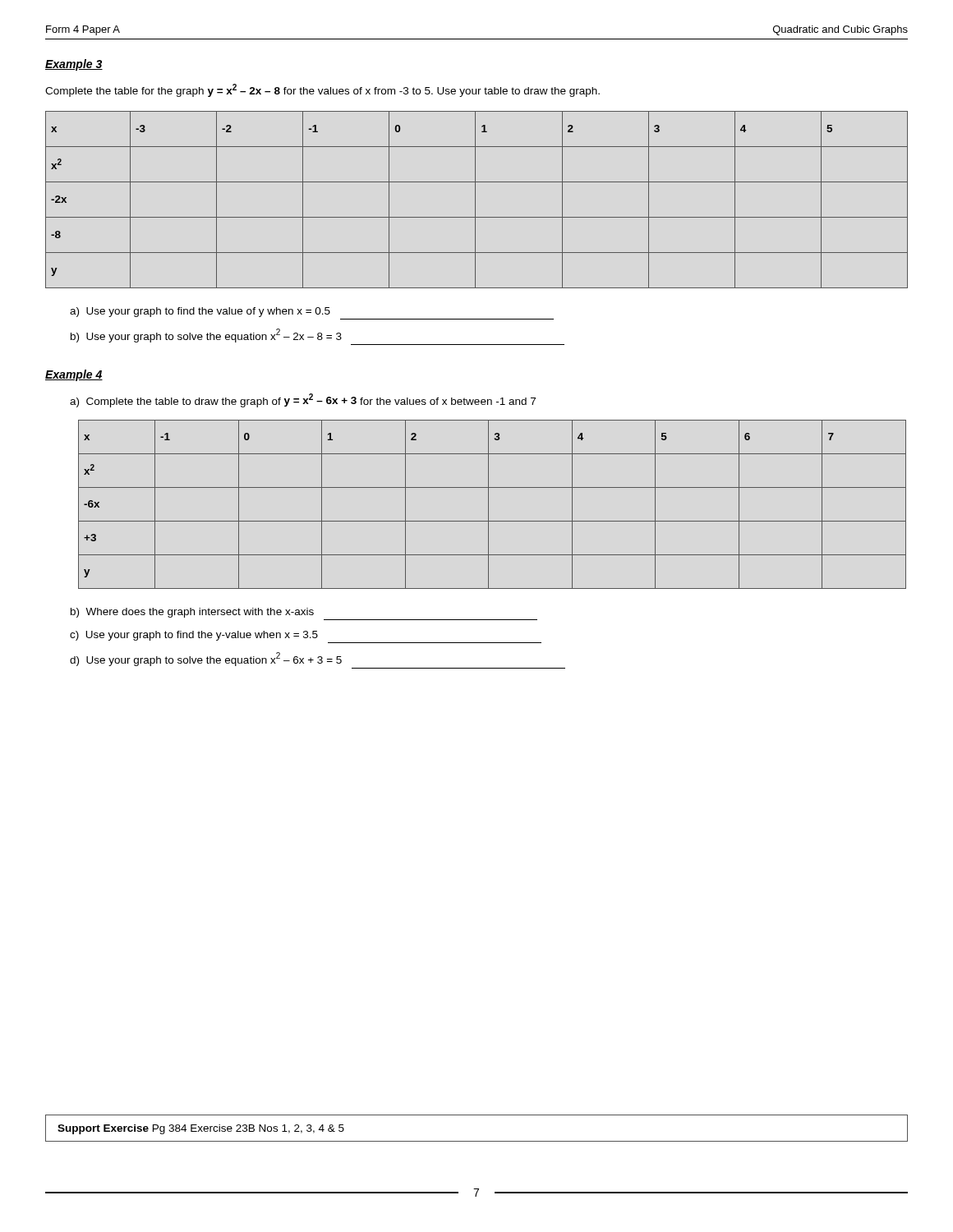
Task: Find the passage starting "Support Exercise Pg"
Action: point(201,1128)
